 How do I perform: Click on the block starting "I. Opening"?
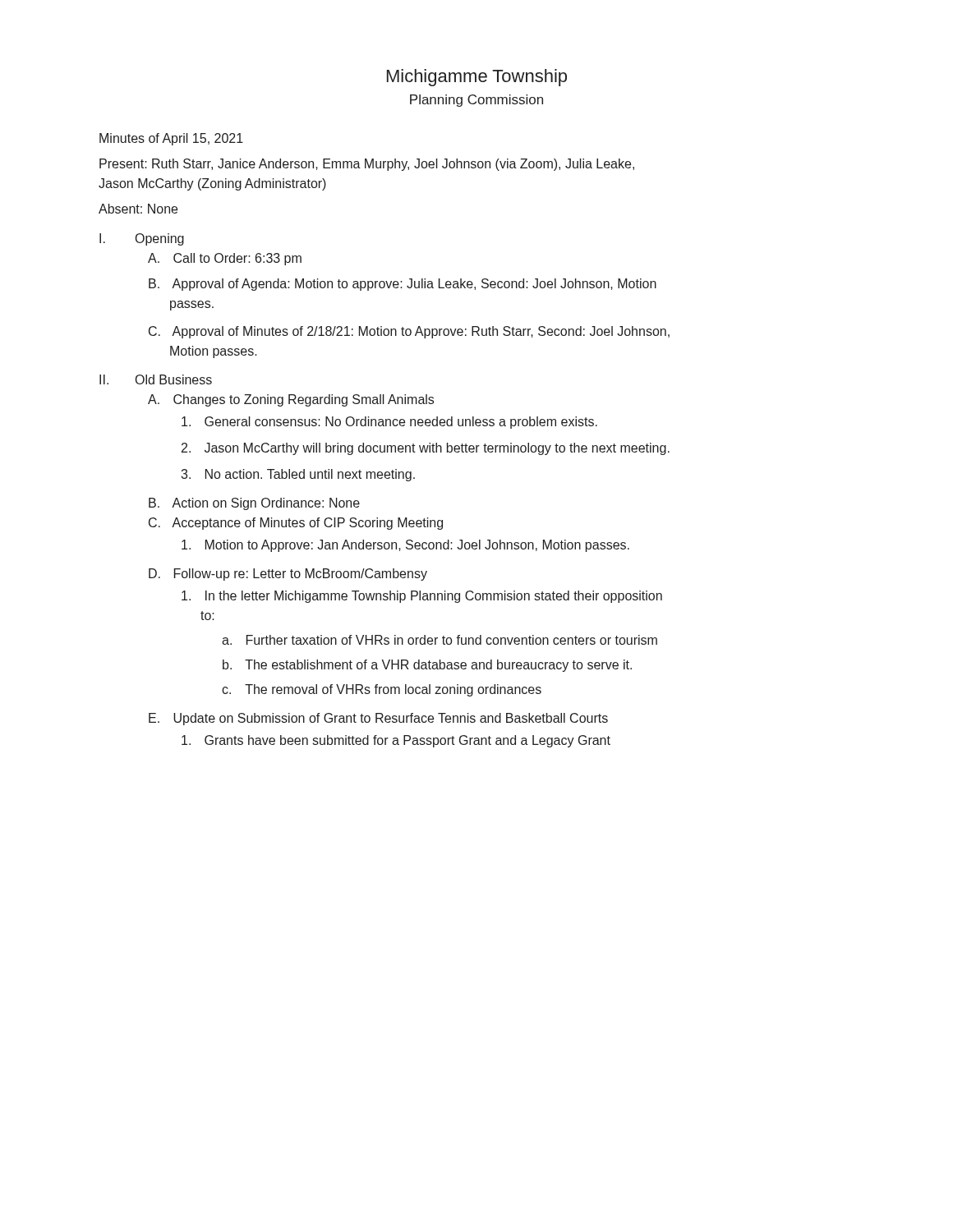[x=141, y=239]
